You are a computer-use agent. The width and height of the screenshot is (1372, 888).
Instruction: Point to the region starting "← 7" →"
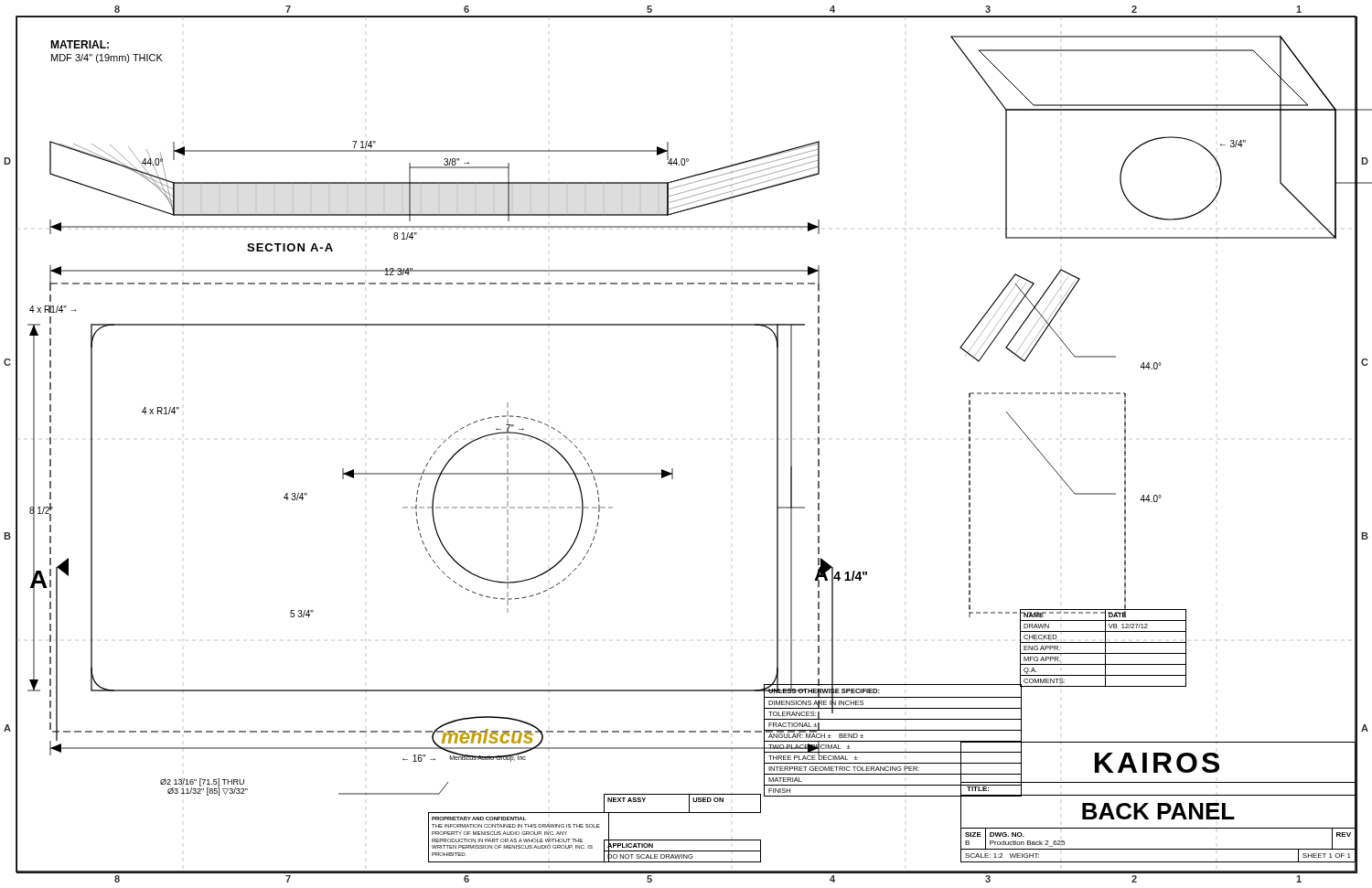tap(510, 428)
